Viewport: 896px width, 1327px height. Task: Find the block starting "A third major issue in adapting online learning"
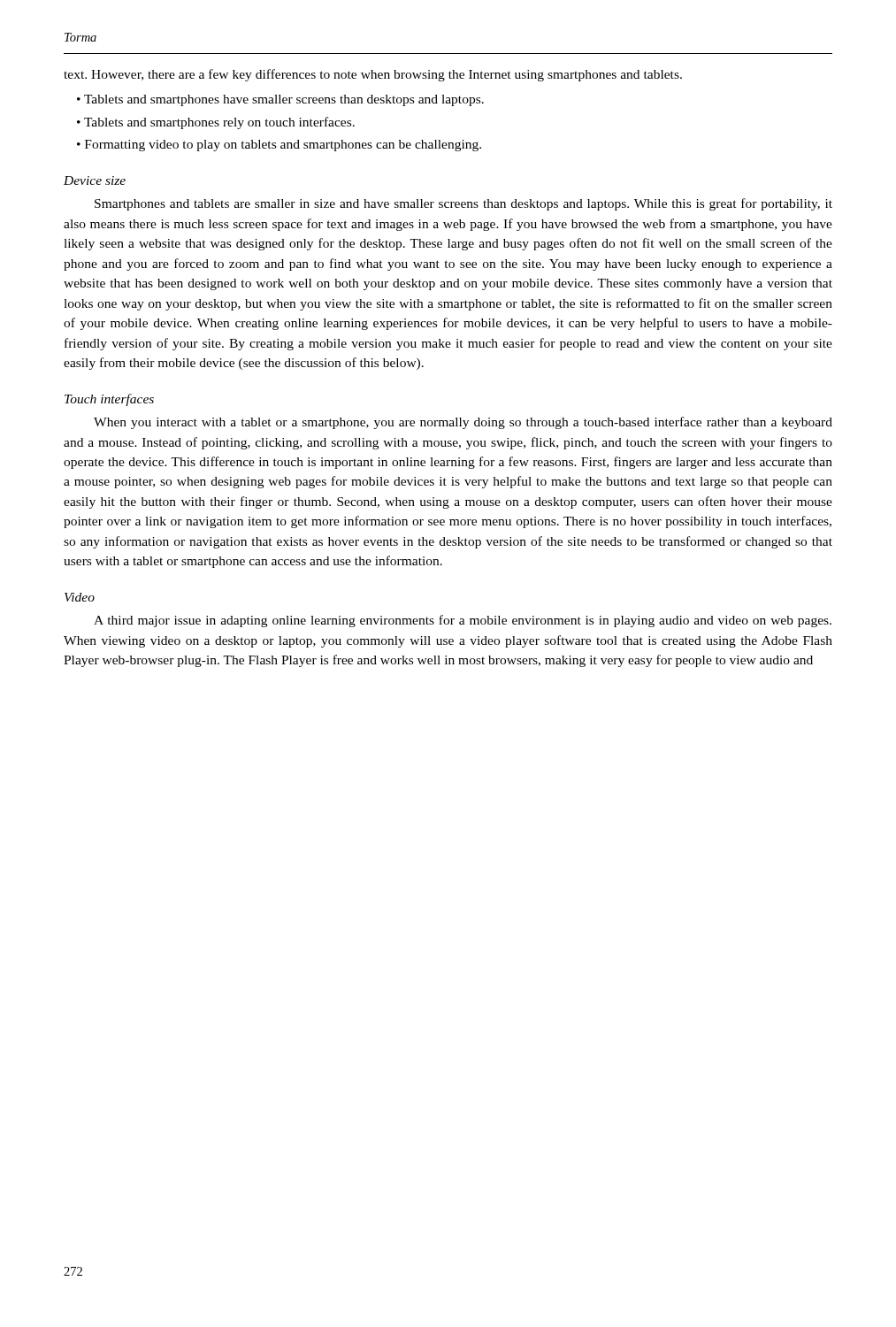(x=448, y=640)
